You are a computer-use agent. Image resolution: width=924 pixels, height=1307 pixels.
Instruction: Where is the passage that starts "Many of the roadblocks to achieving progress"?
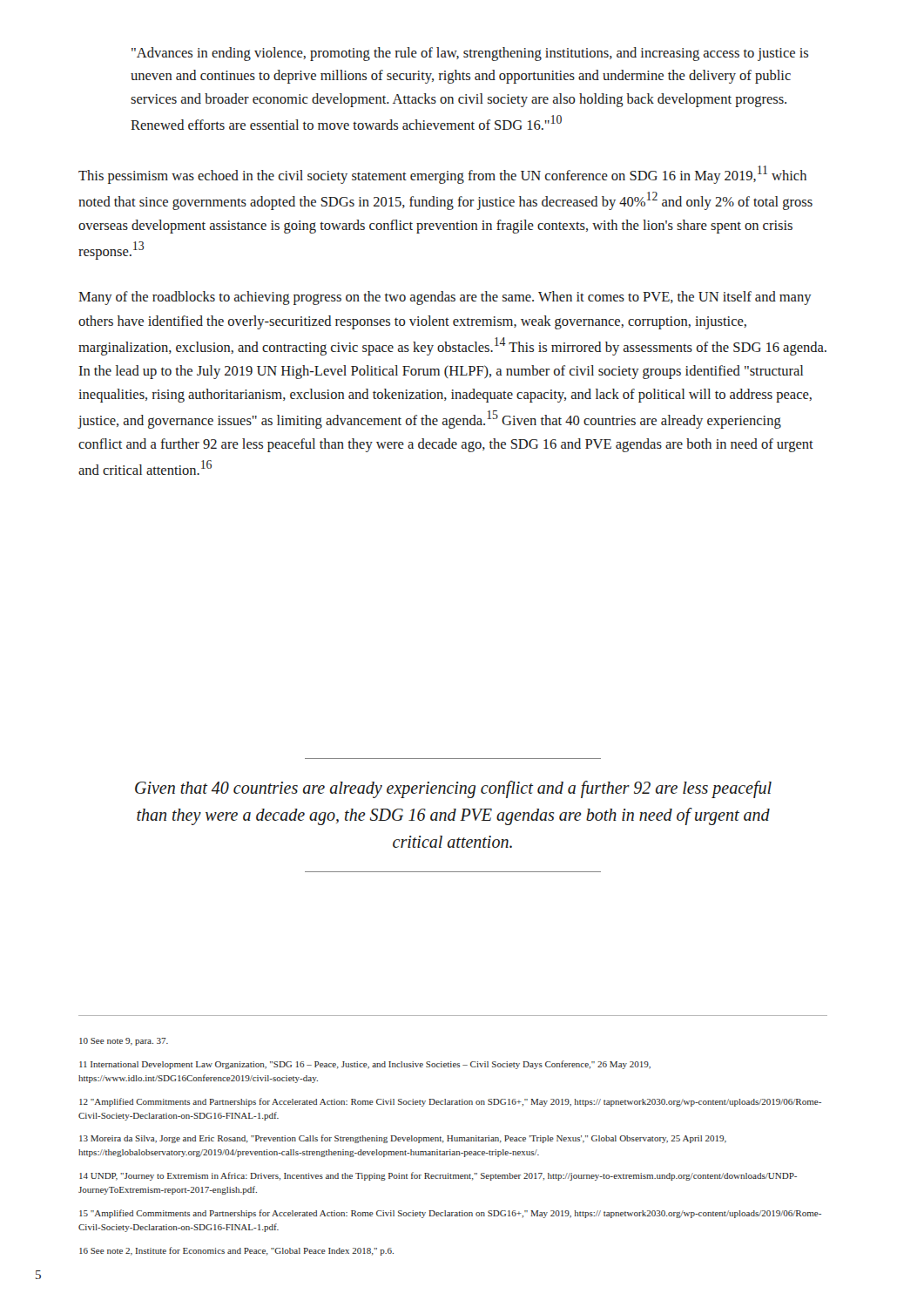[x=453, y=383]
